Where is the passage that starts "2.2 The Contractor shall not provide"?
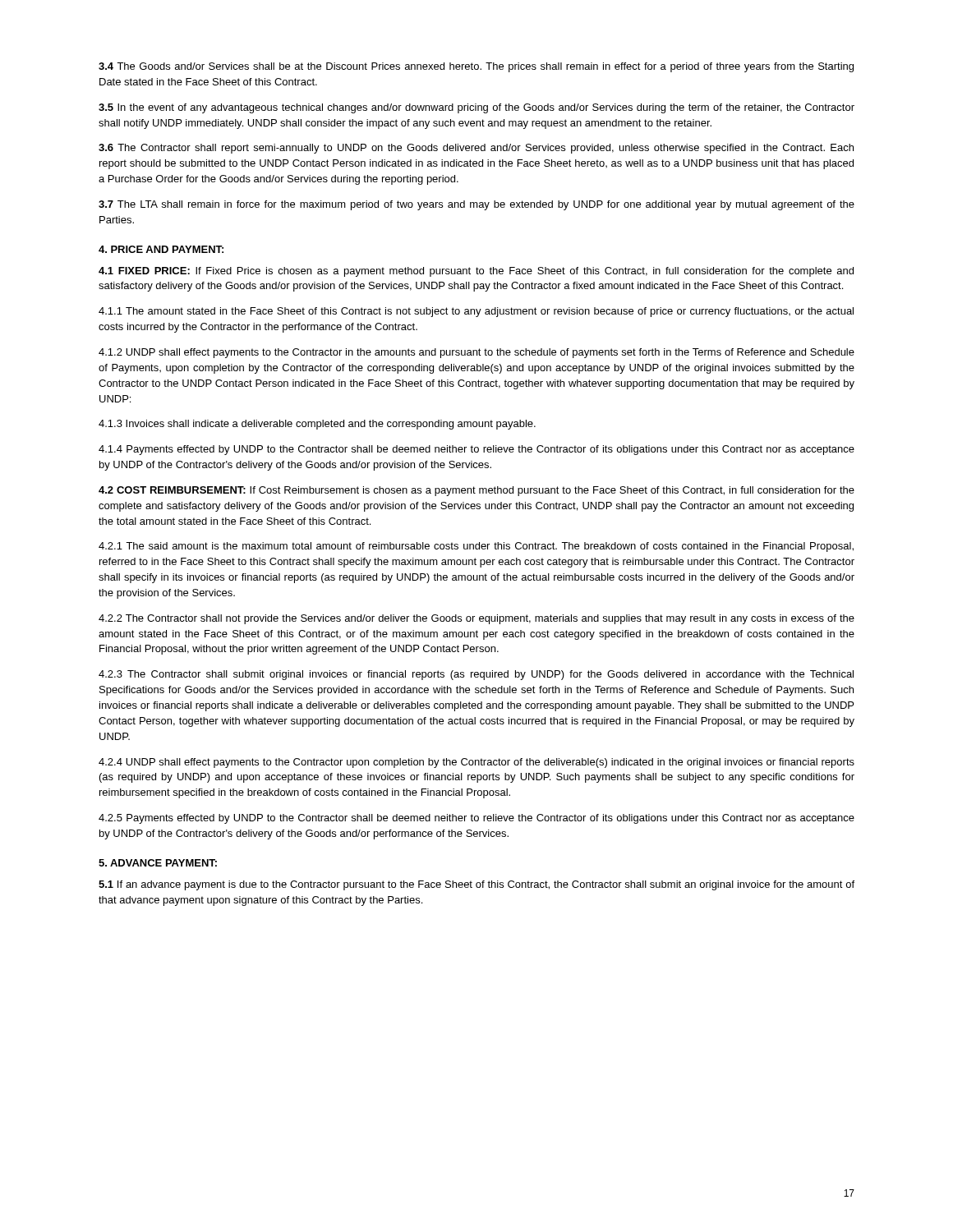953x1232 pixels. 476,633
